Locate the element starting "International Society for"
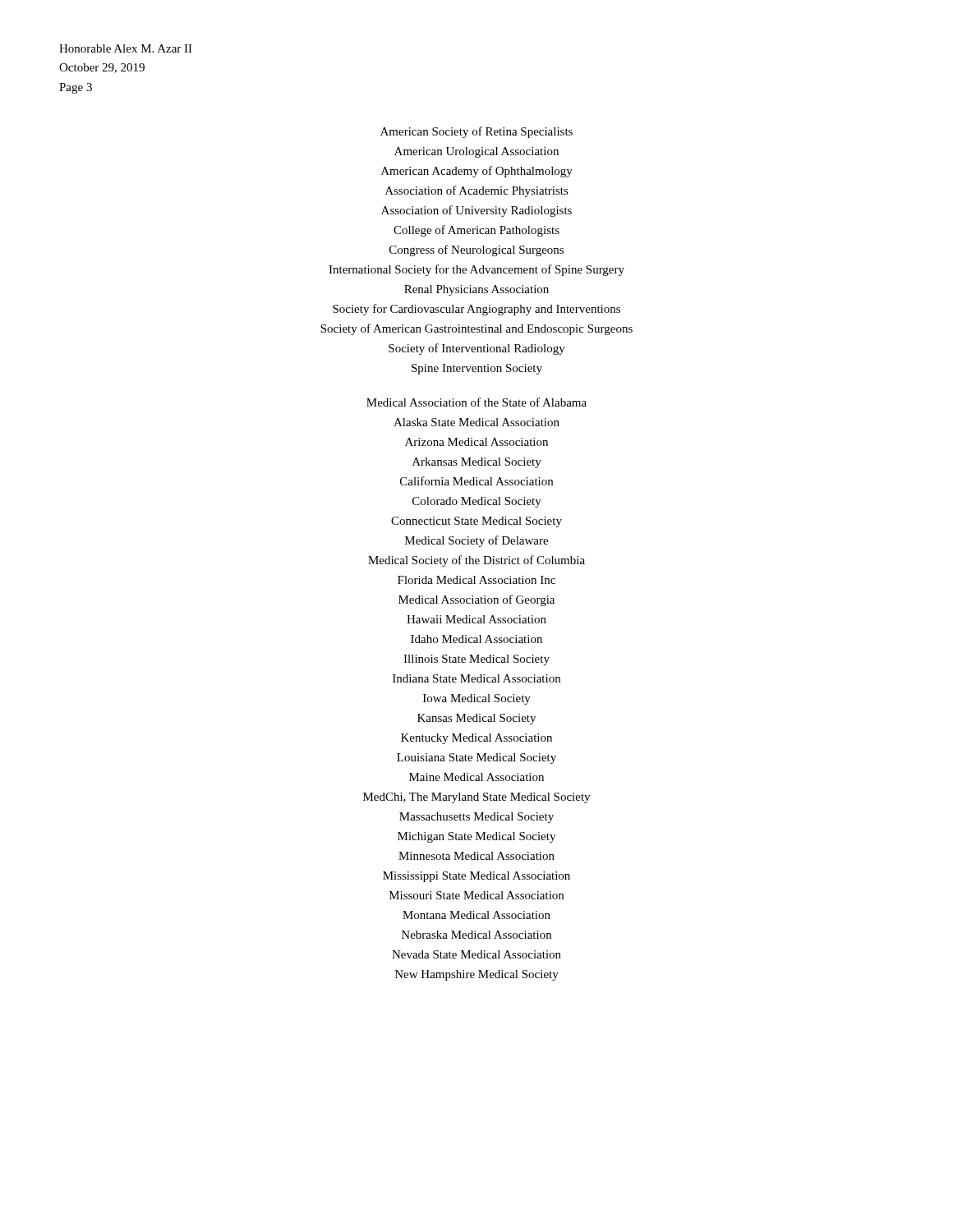953x1232 pixels. (476, 269)
